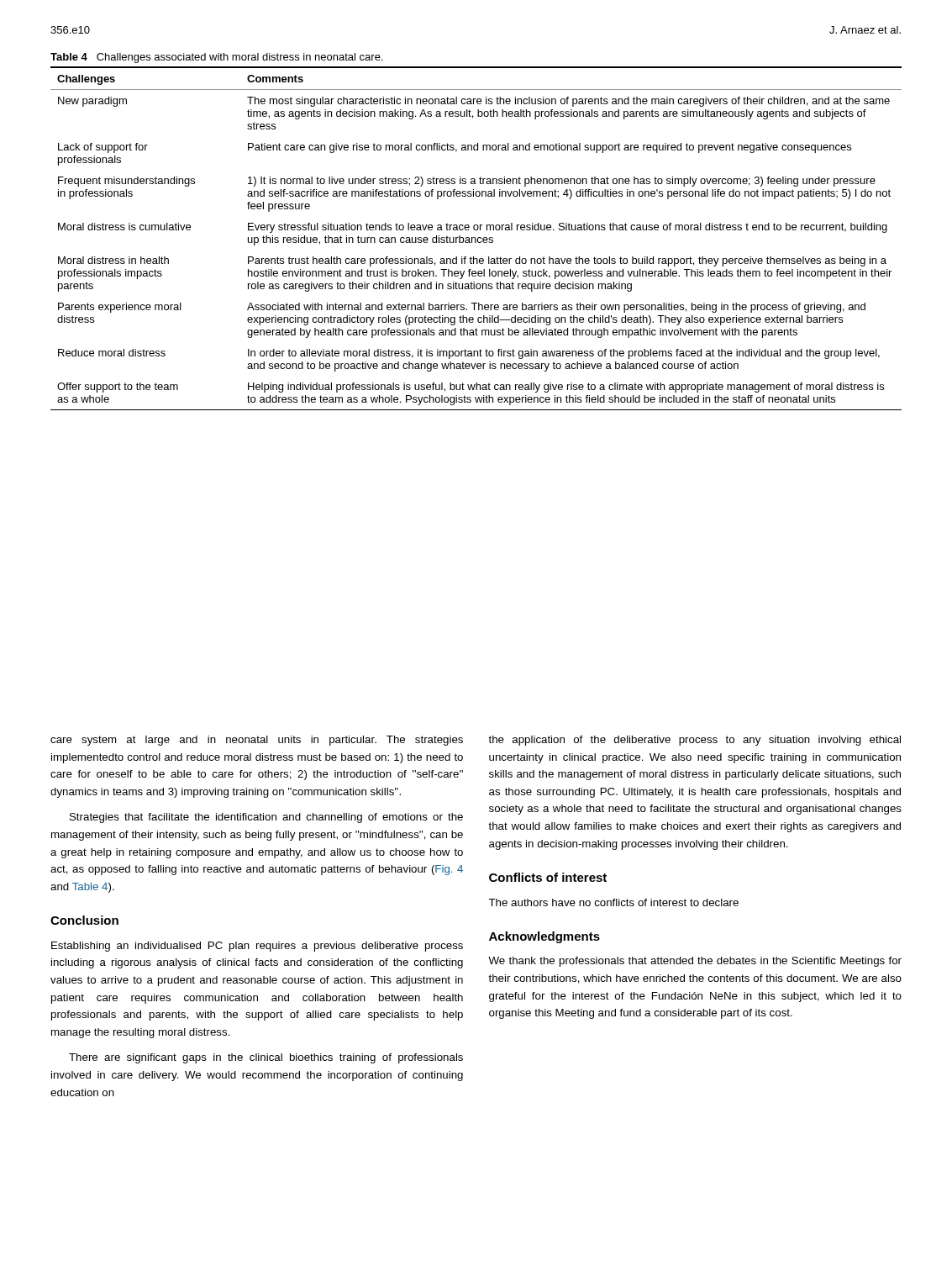Viewport: 952px width, 1261px height.
Task: Find the text block with the text "Establishing an individualised PC plan requires"
Action: (x=257, y=1019)
